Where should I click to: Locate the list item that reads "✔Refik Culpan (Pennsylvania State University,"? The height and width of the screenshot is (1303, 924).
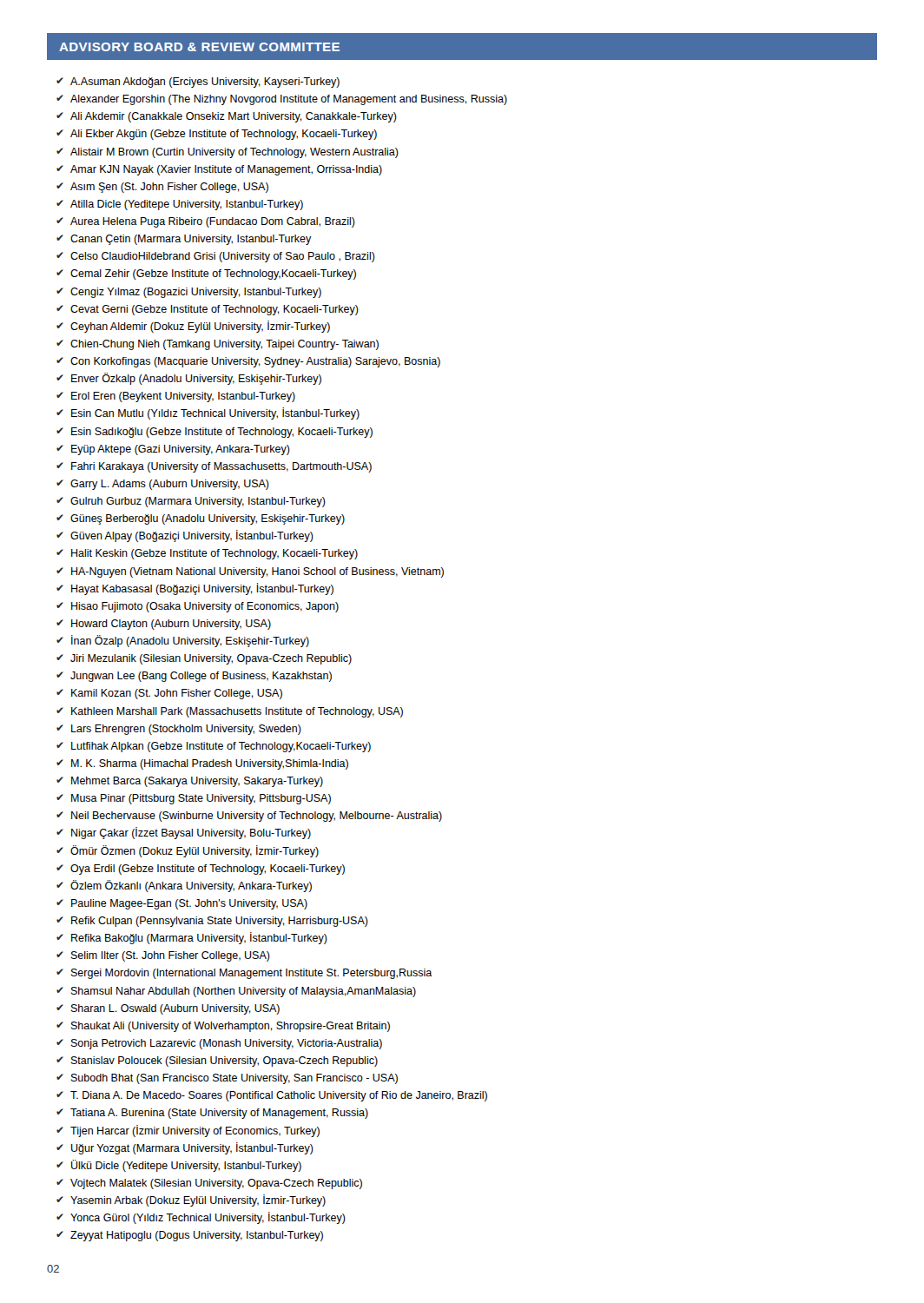(x=212, y=922)
